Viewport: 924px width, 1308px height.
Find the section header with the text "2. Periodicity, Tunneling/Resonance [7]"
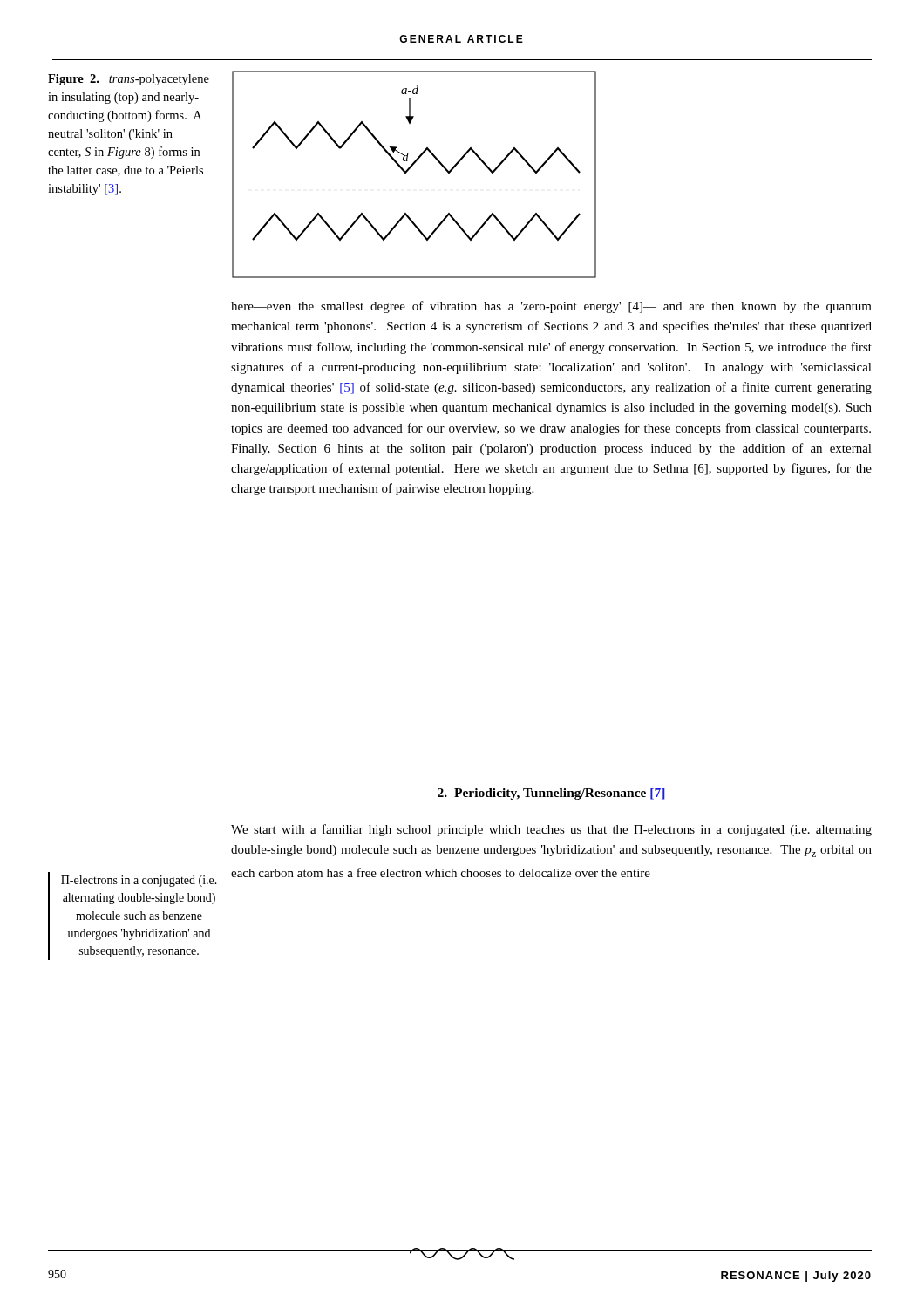(x=551, y=792)
